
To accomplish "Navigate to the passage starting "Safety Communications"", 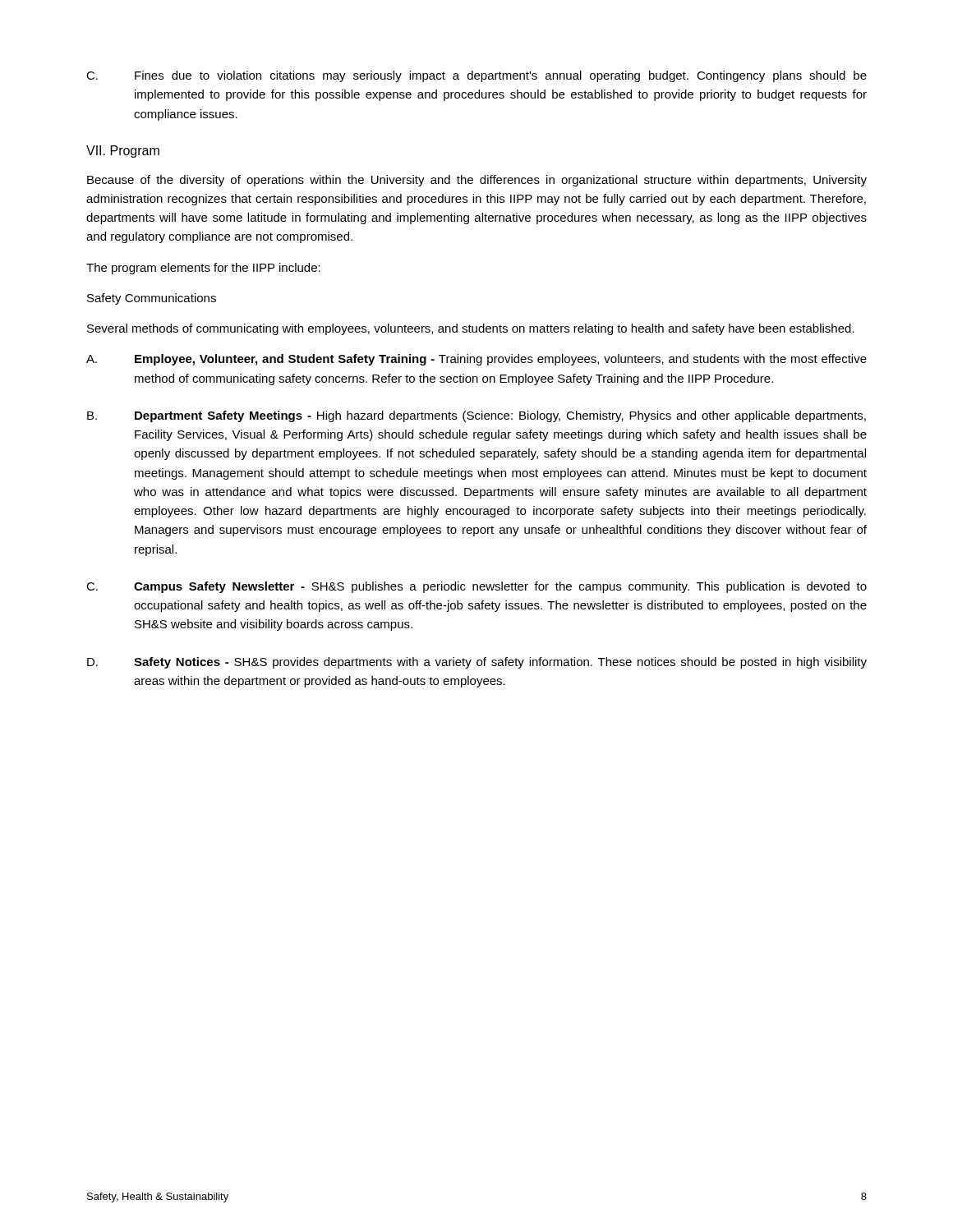I will tap(152, 299).
